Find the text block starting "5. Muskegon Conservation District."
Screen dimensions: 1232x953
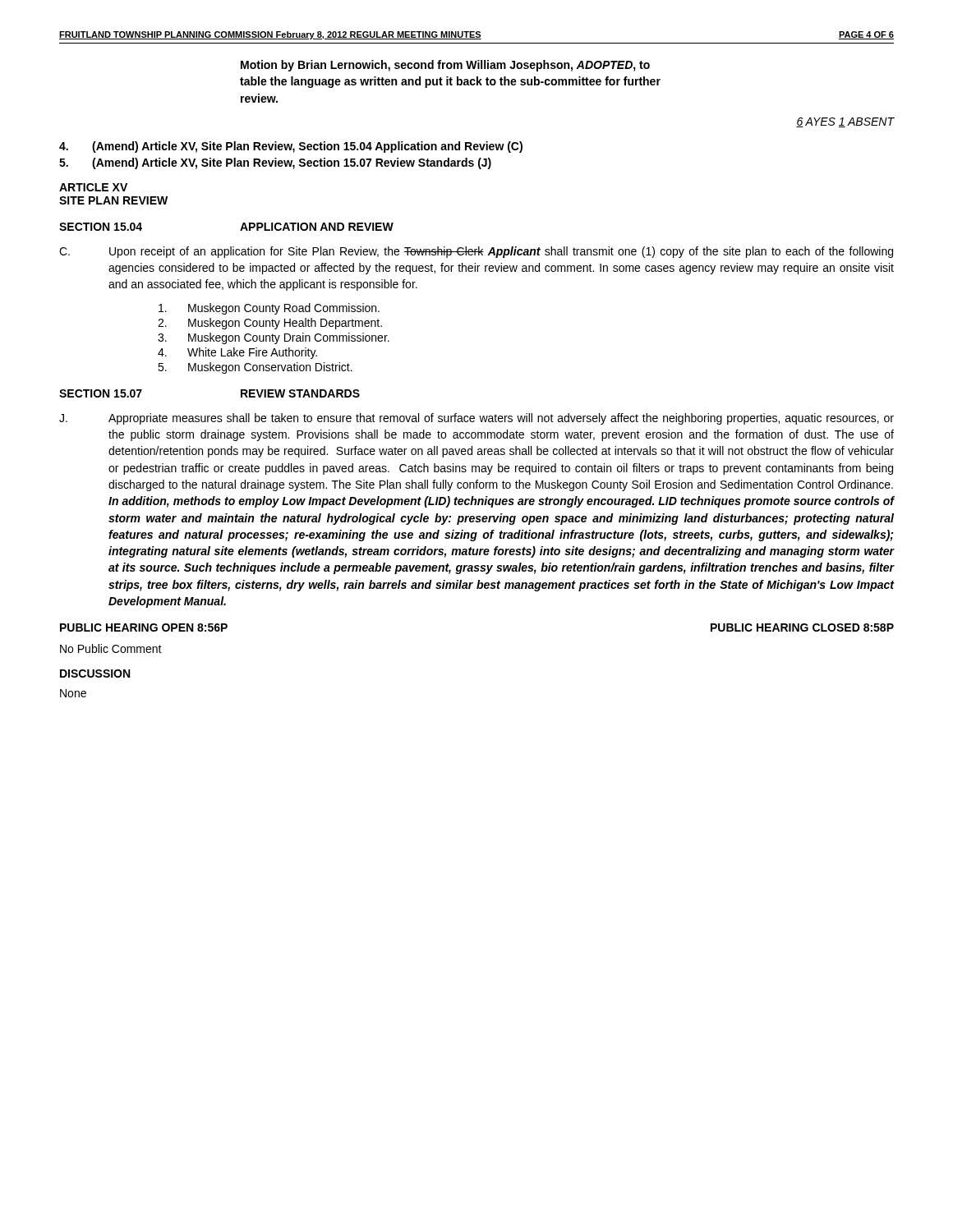(x=255, y=367)
